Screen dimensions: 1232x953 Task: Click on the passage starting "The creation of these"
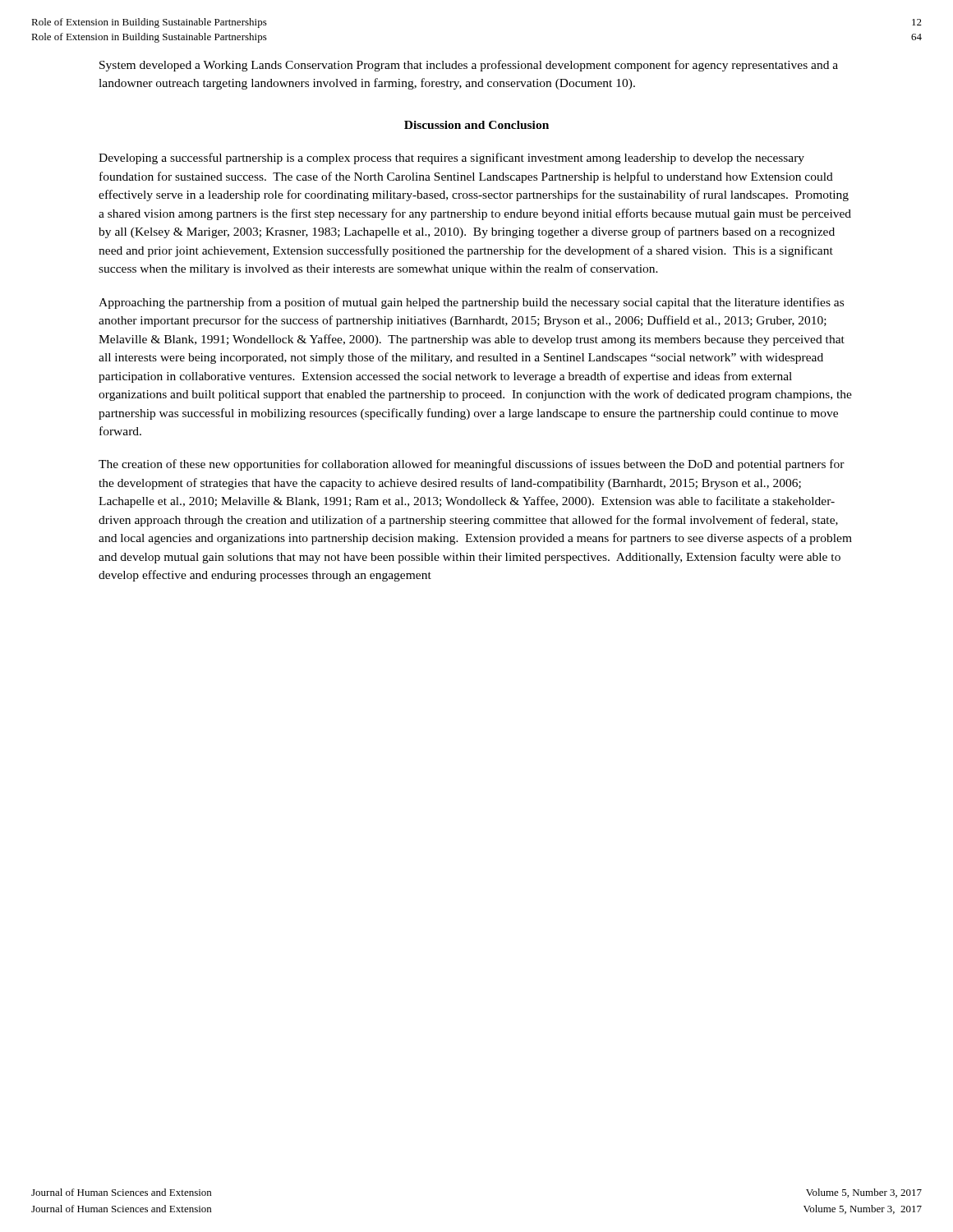[x=475, y=519]
